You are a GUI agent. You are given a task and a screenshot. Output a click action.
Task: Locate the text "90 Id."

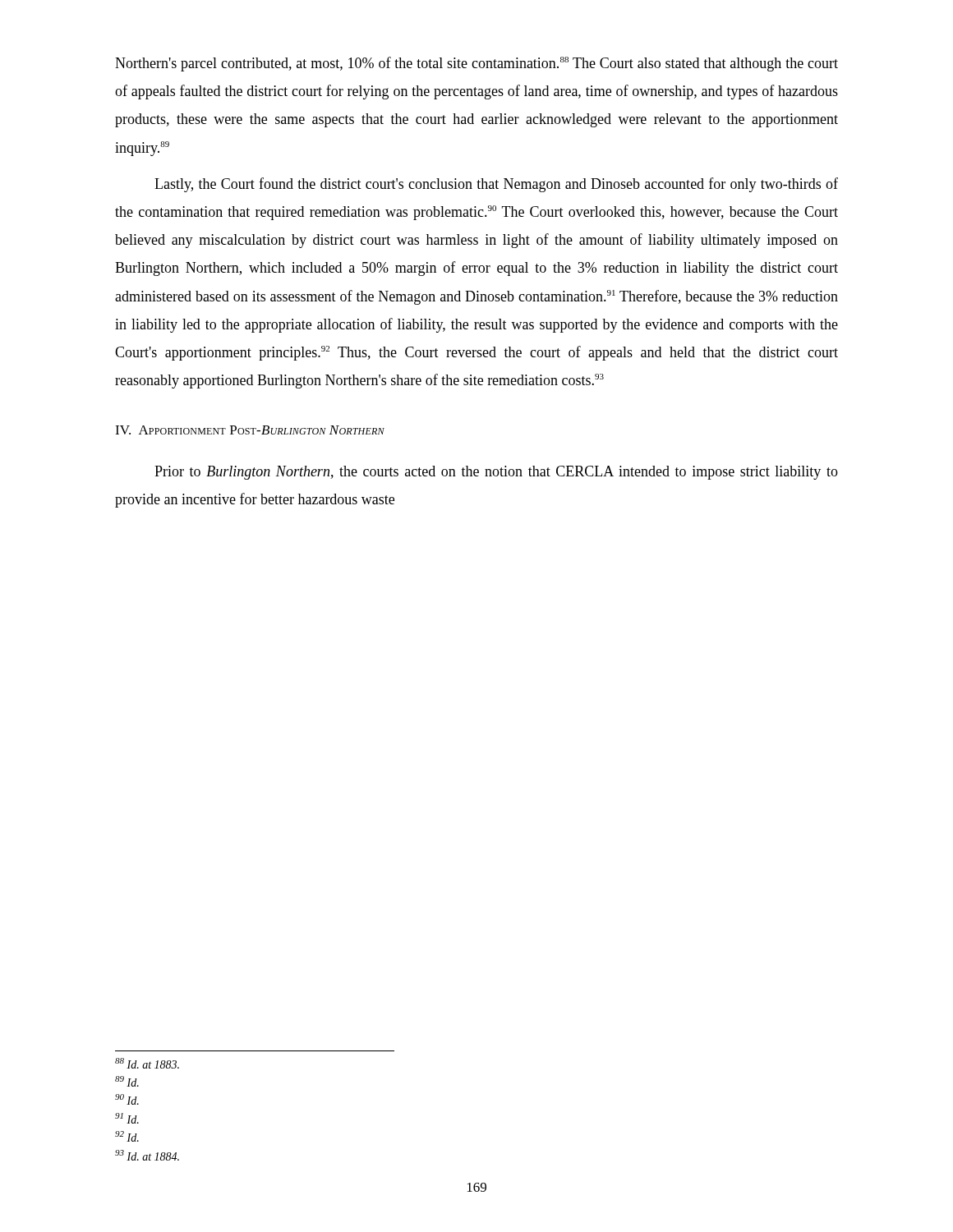(x=127, y=1099)
